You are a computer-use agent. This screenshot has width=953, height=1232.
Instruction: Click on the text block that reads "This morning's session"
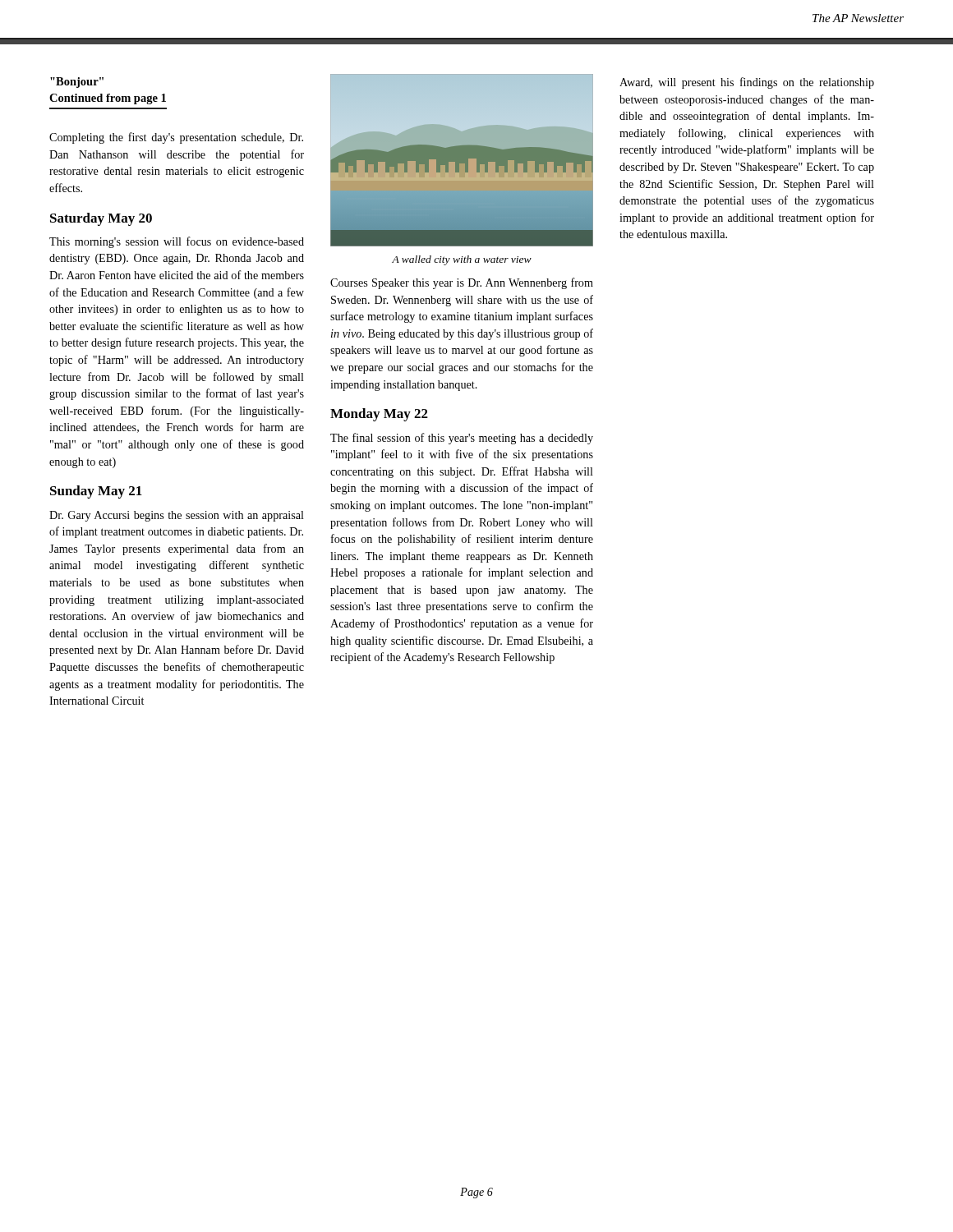click(177, 351)
